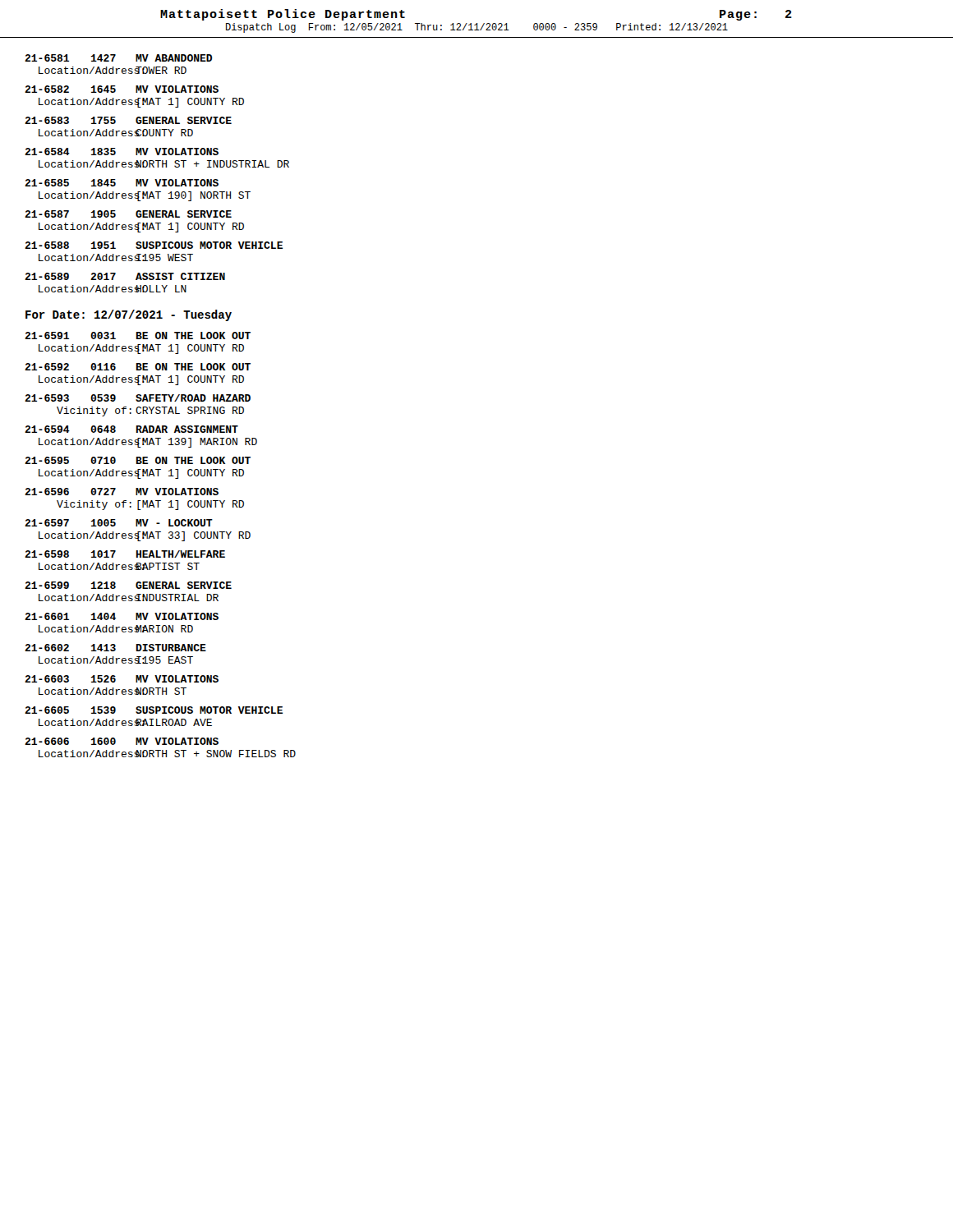Image resolution: width=953 pixels, height=1232 pixels.
Task: Find the block on this page that starts "21-6602 1413 DISTURBANCE"
Action: pyautogui.click(x=115, y=648)
